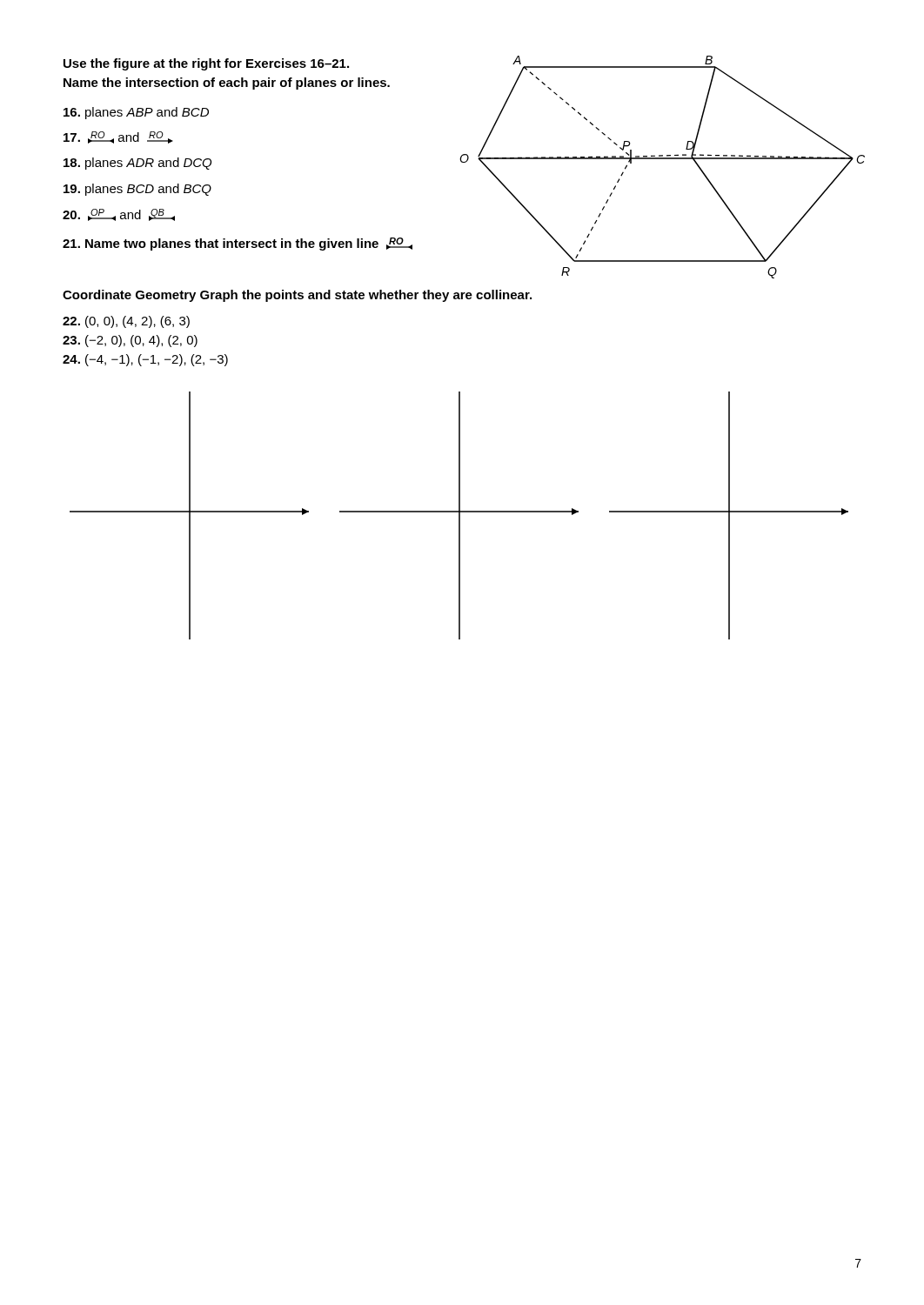924x1305 pixels.
Task: Navigate to the region starting "18. planes ADR and DCQ"
Action: coord(137,162)
